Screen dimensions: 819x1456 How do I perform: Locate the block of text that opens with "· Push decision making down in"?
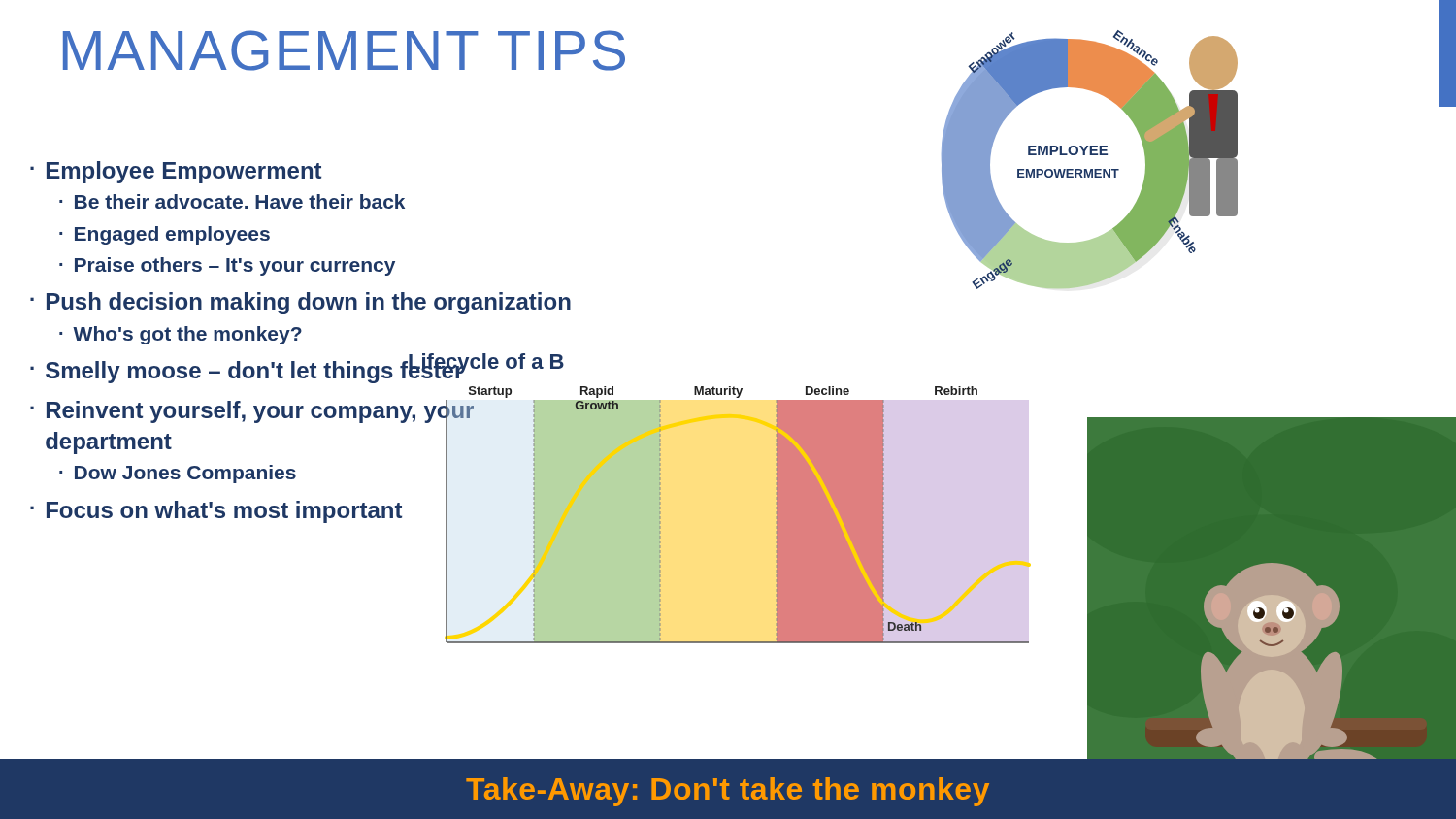tap(300, 302)
